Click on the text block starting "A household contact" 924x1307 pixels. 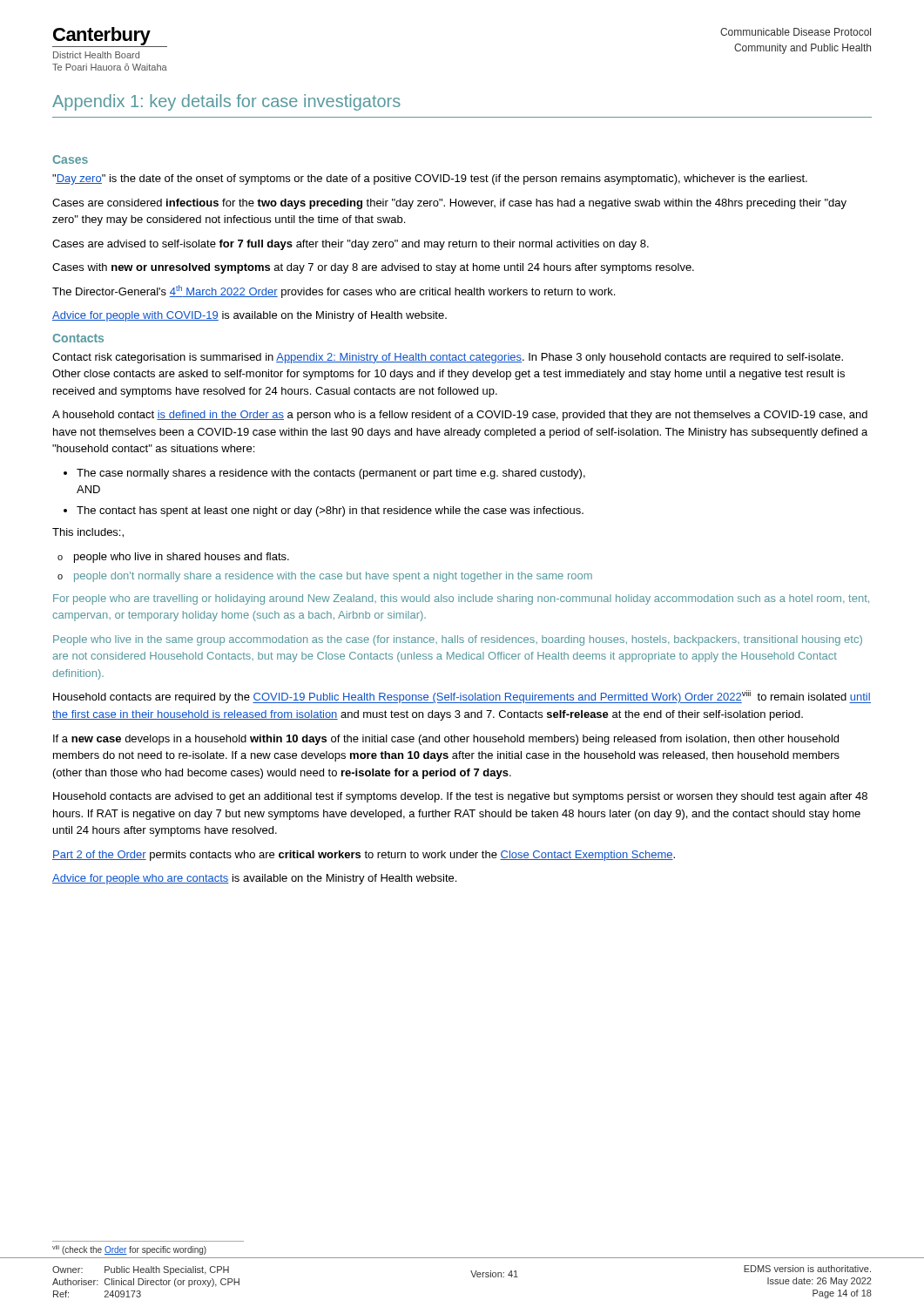click(x=462, y=432)
